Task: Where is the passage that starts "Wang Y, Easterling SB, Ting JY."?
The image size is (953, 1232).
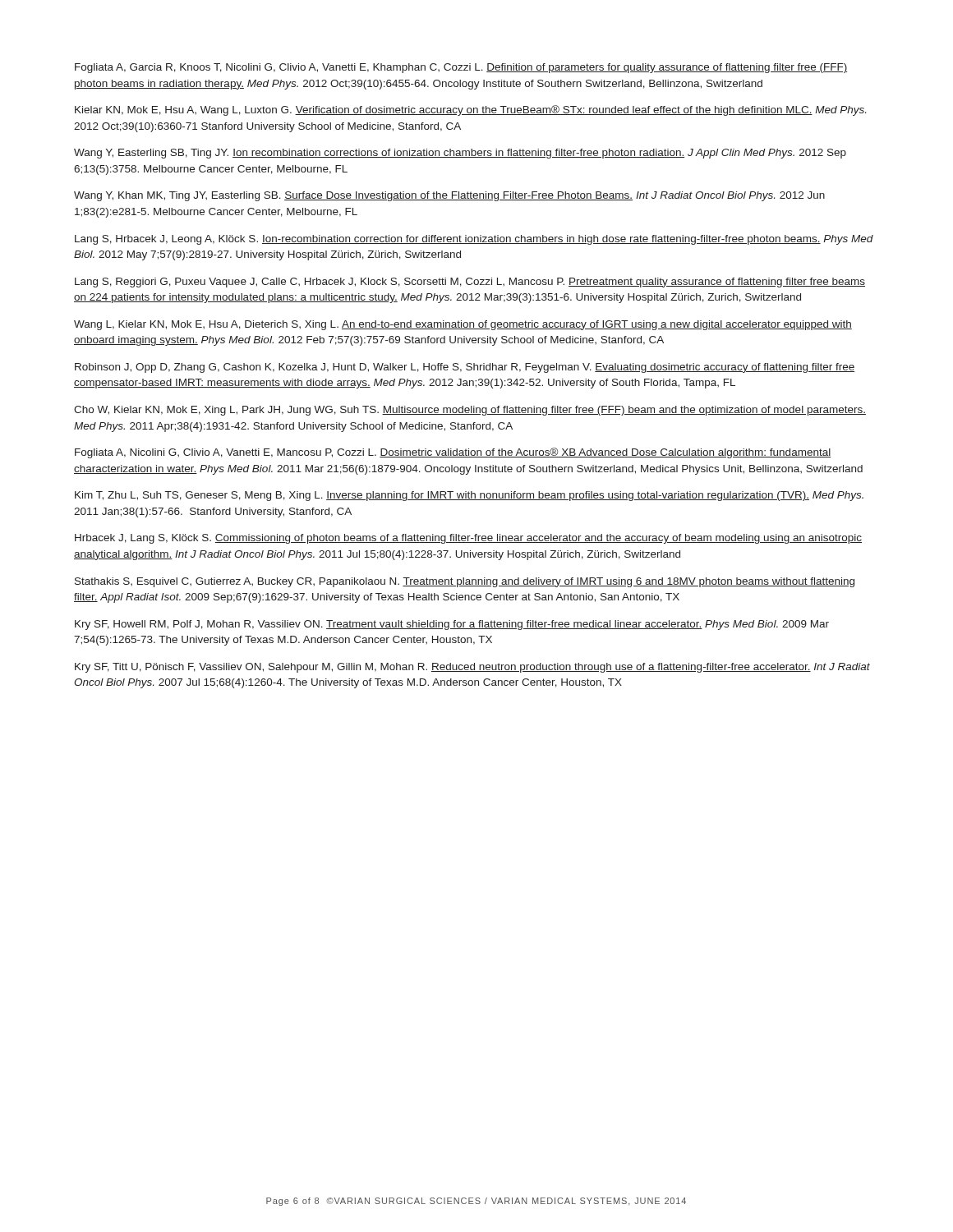Action: 460,161
